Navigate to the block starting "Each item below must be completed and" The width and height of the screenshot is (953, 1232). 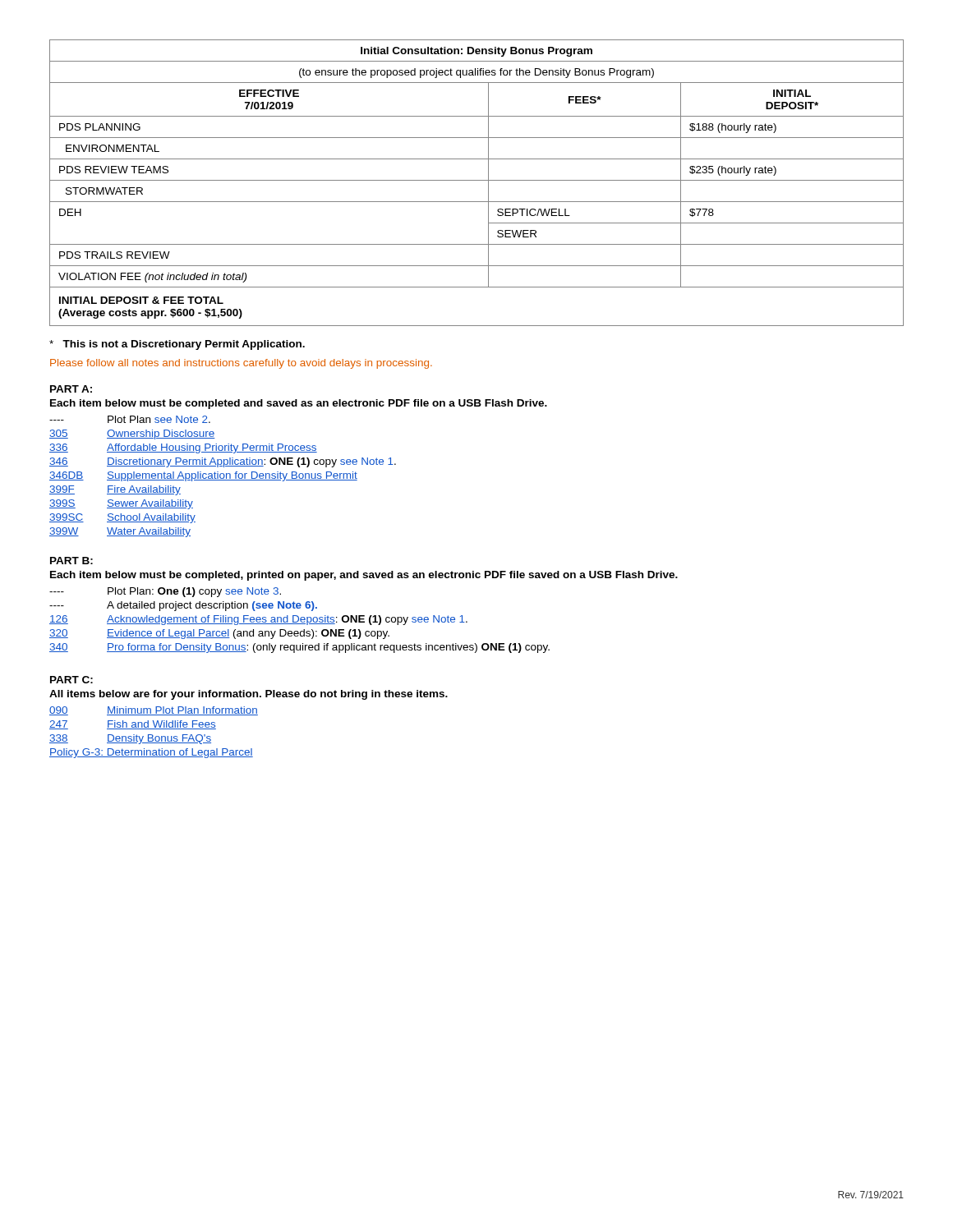[298, 403]
